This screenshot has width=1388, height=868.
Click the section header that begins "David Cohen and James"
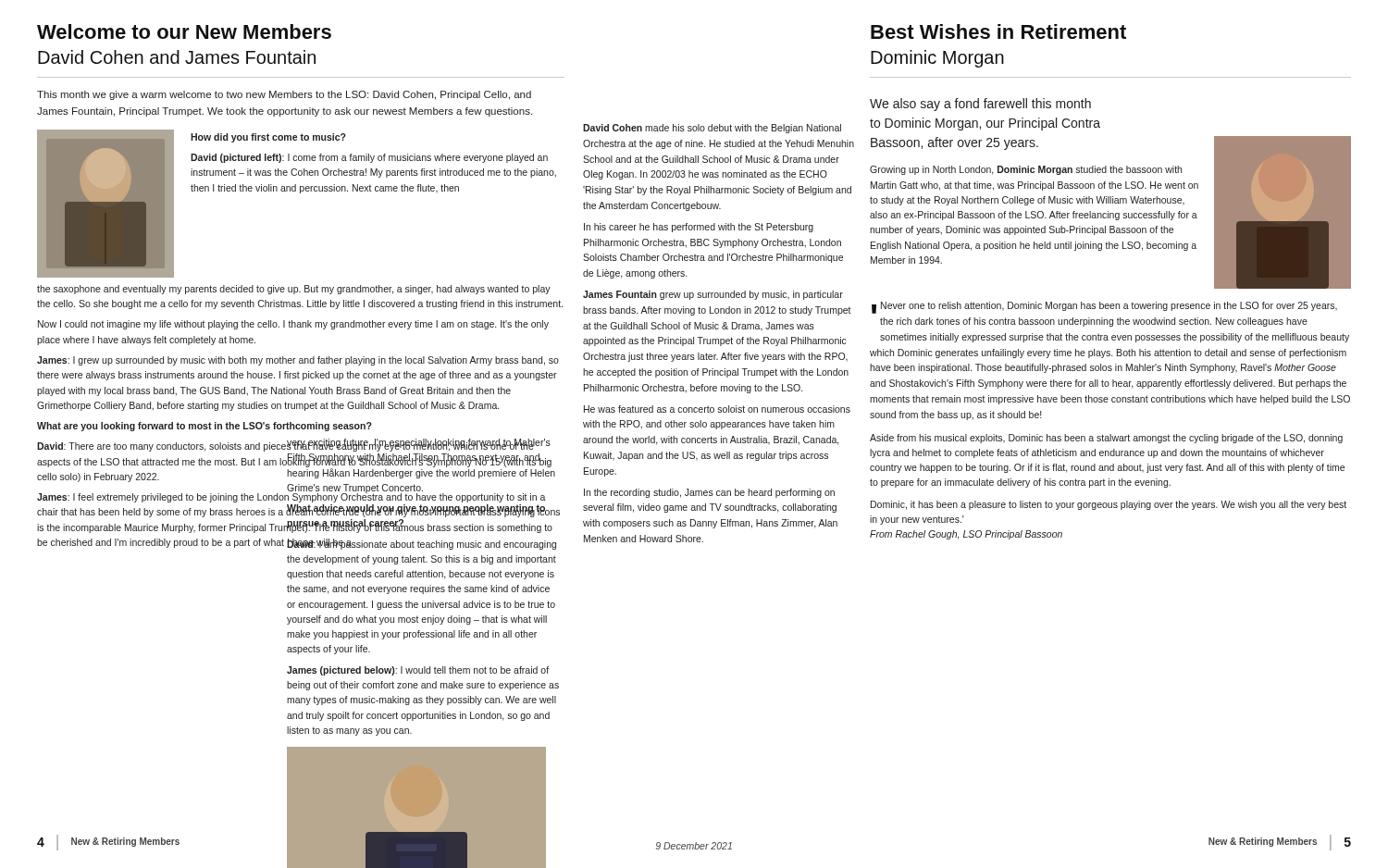(x=177, y=58)
